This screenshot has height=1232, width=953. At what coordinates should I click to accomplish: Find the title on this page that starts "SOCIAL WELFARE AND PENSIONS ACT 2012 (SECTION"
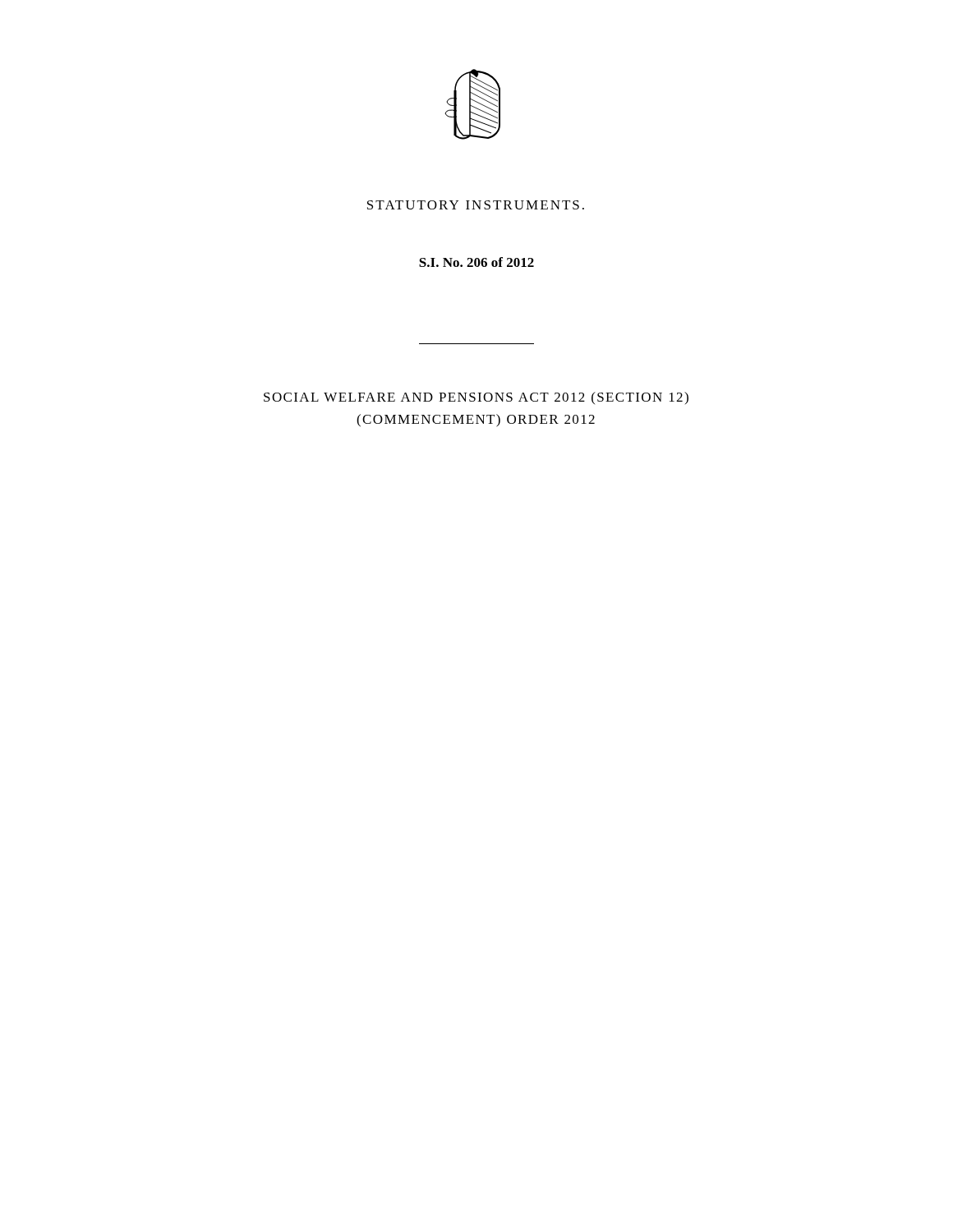click(x=476, y=408)
